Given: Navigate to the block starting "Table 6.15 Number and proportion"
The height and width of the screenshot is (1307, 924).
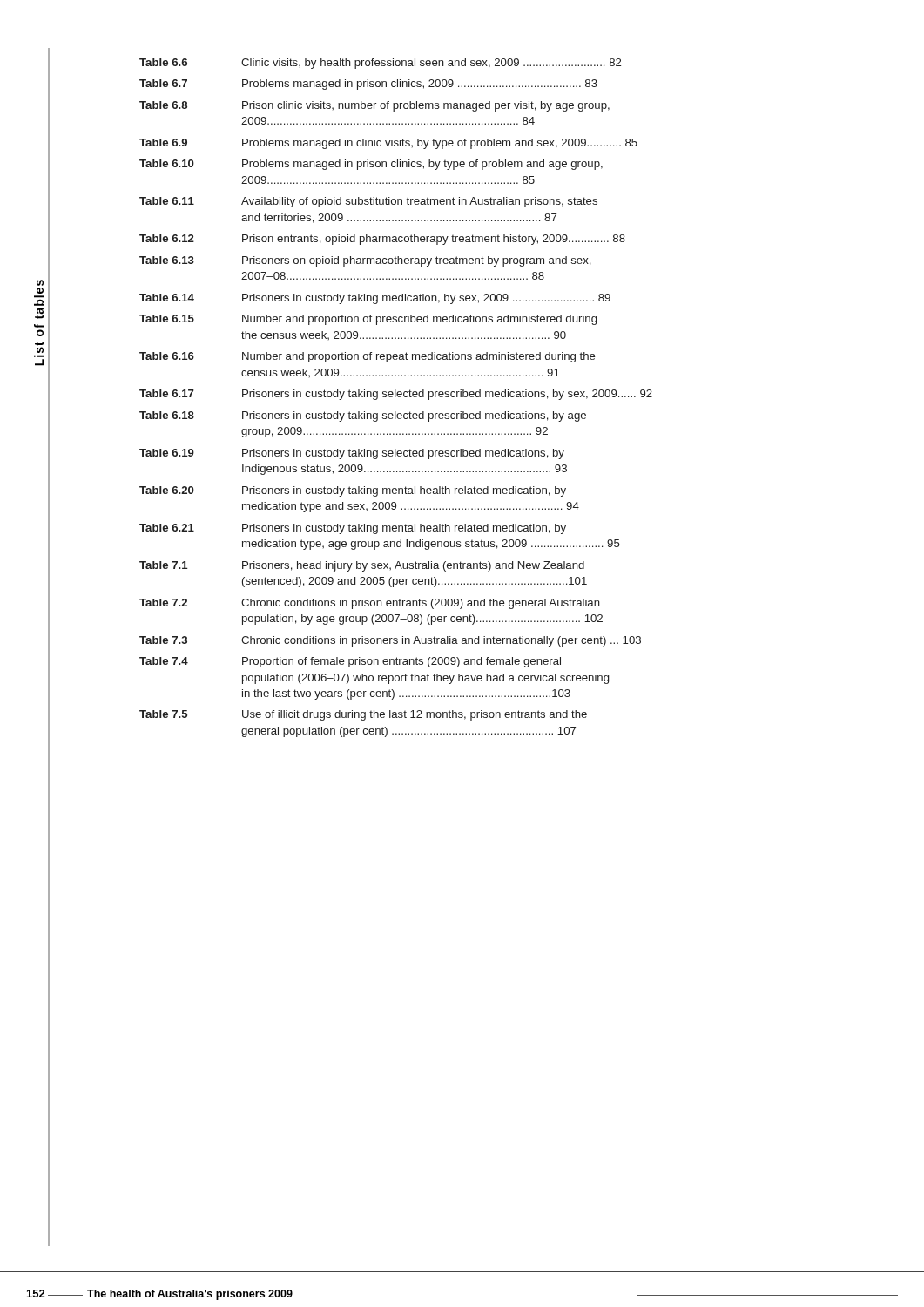Looking at the screenshot, I should [506, 327].
